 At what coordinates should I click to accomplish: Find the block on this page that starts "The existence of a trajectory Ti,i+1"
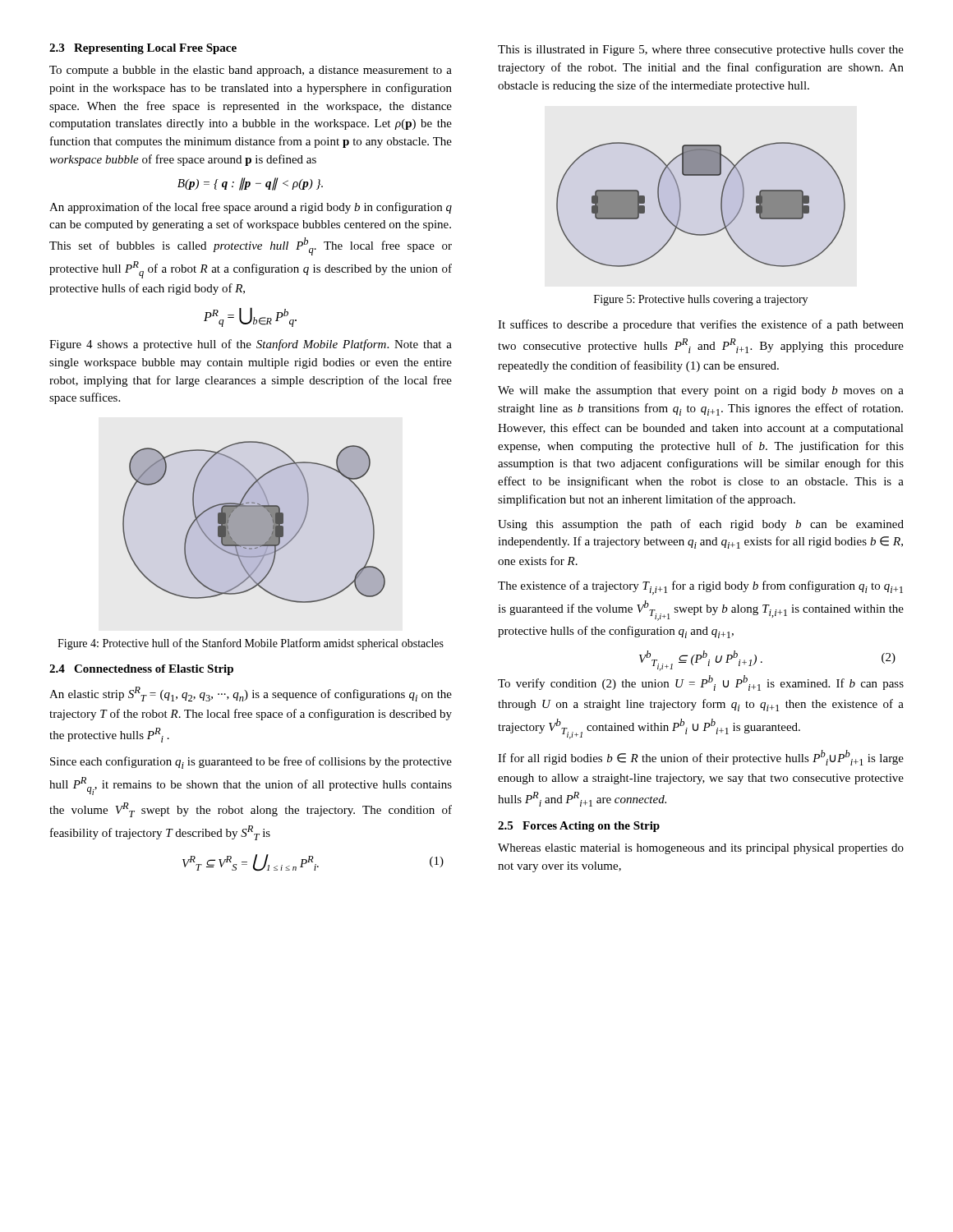[x=701, y=610]
